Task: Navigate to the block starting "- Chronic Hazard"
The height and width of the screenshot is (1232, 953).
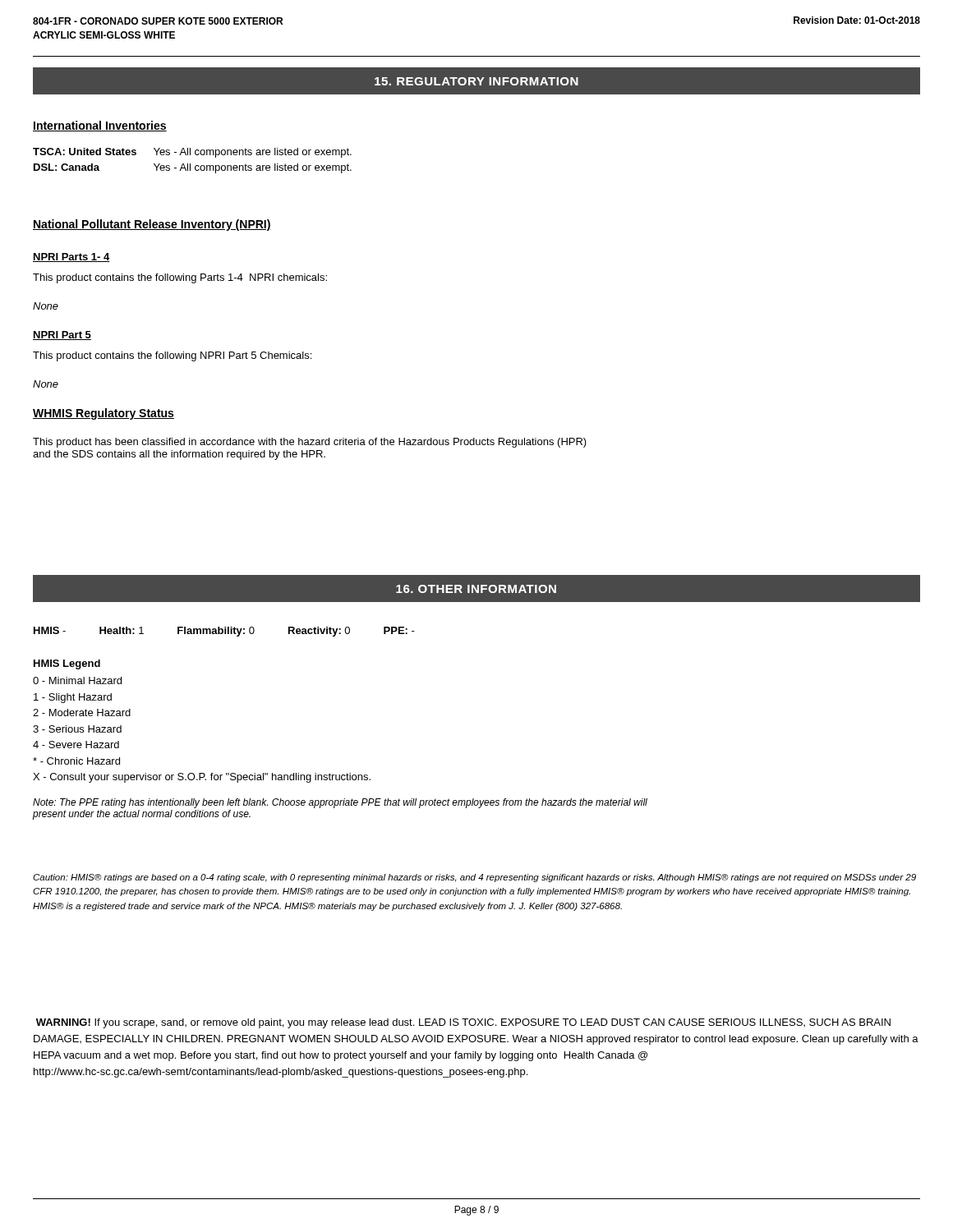Action: 77,761
